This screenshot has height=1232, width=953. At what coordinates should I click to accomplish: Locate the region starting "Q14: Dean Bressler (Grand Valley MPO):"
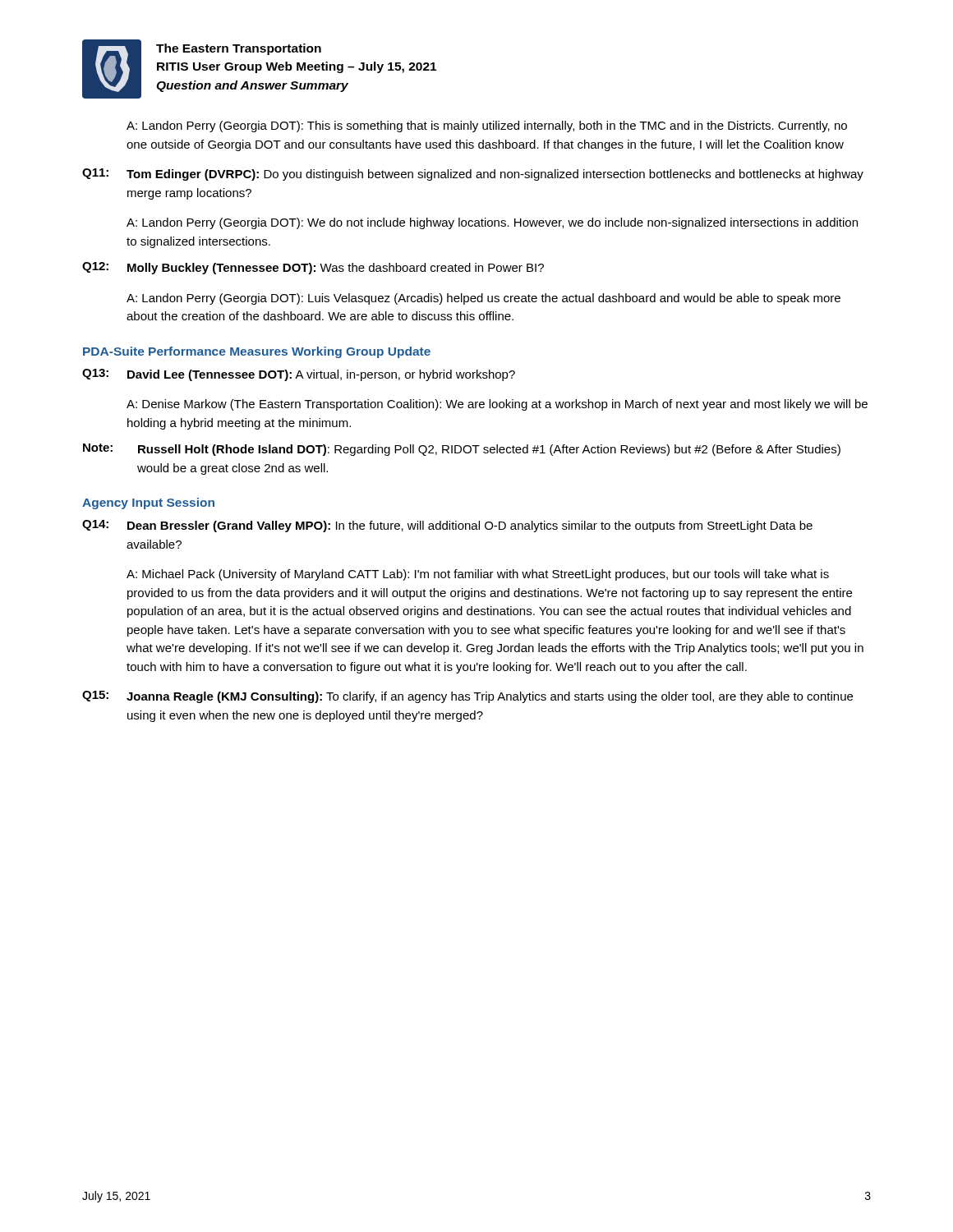pyautogui.click(x=476, y=535)
